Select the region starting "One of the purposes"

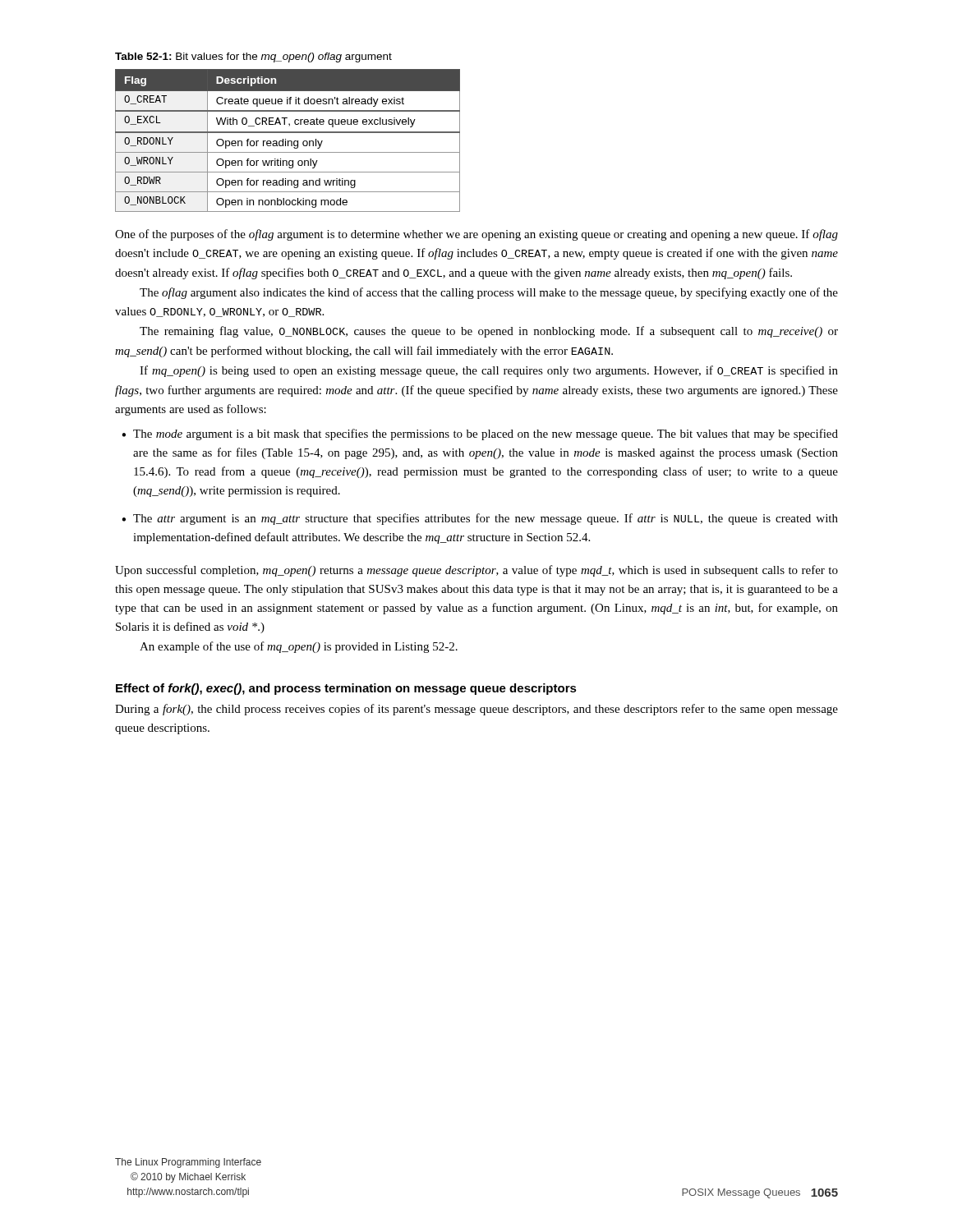pyautogui.click(x=476, y=254)
